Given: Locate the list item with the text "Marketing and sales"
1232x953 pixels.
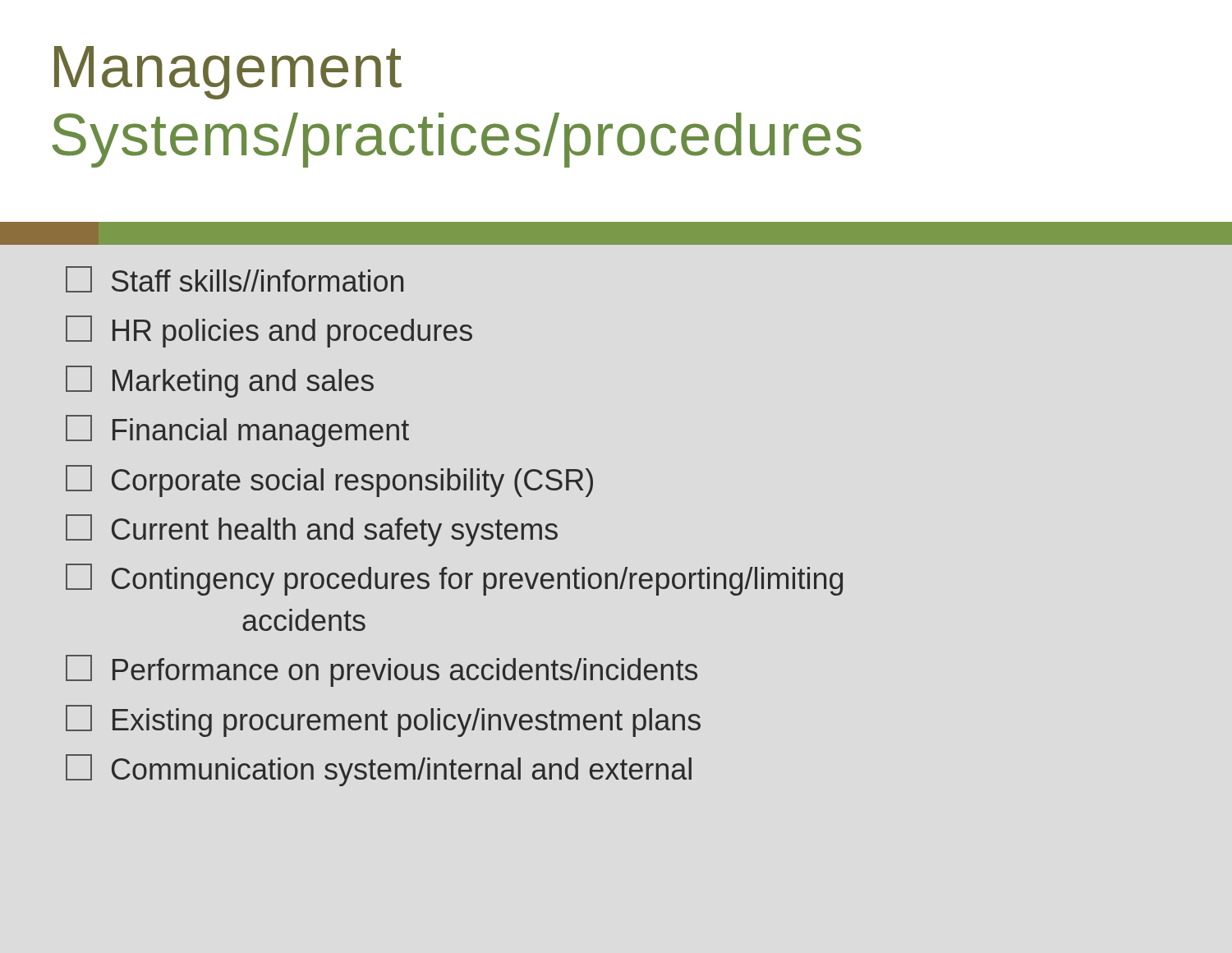Looking at the screenshot, I should pyautogui.click(x=220, y=382).
